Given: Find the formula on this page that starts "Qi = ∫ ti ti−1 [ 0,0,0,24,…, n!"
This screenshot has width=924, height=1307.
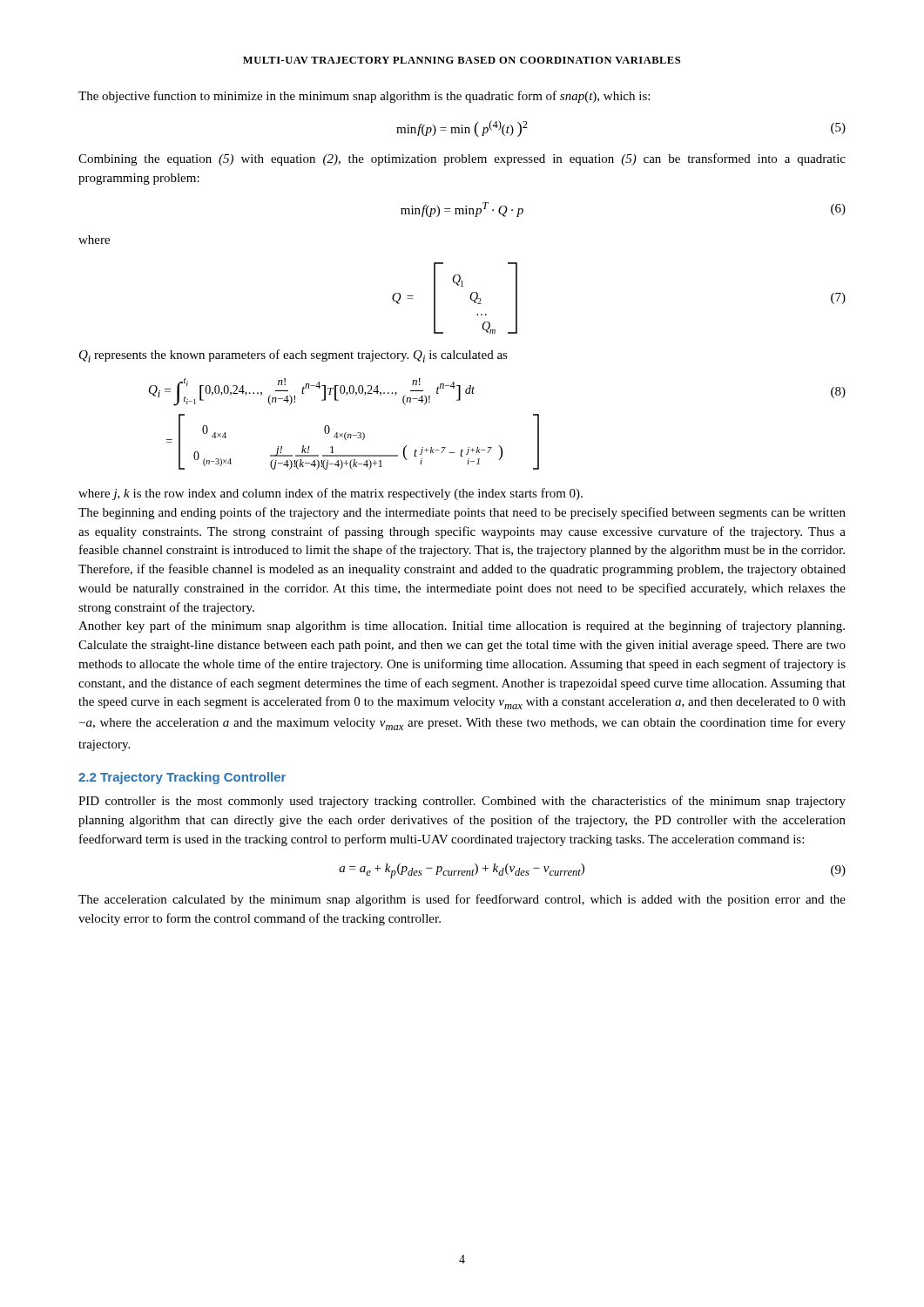Looking at the screenshot, I should click(x=497, y=423).
